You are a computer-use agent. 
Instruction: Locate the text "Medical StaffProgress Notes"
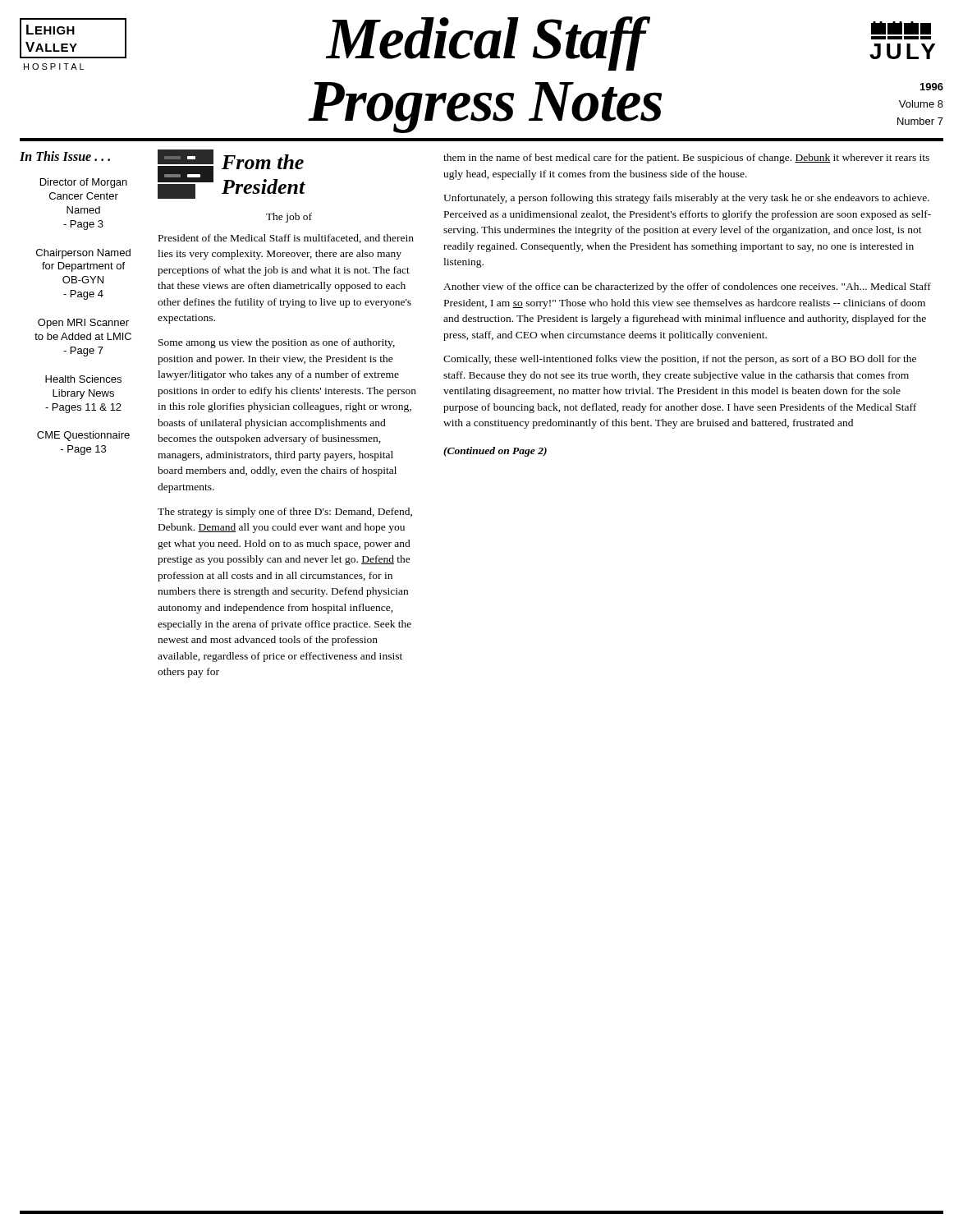(486, 70)
